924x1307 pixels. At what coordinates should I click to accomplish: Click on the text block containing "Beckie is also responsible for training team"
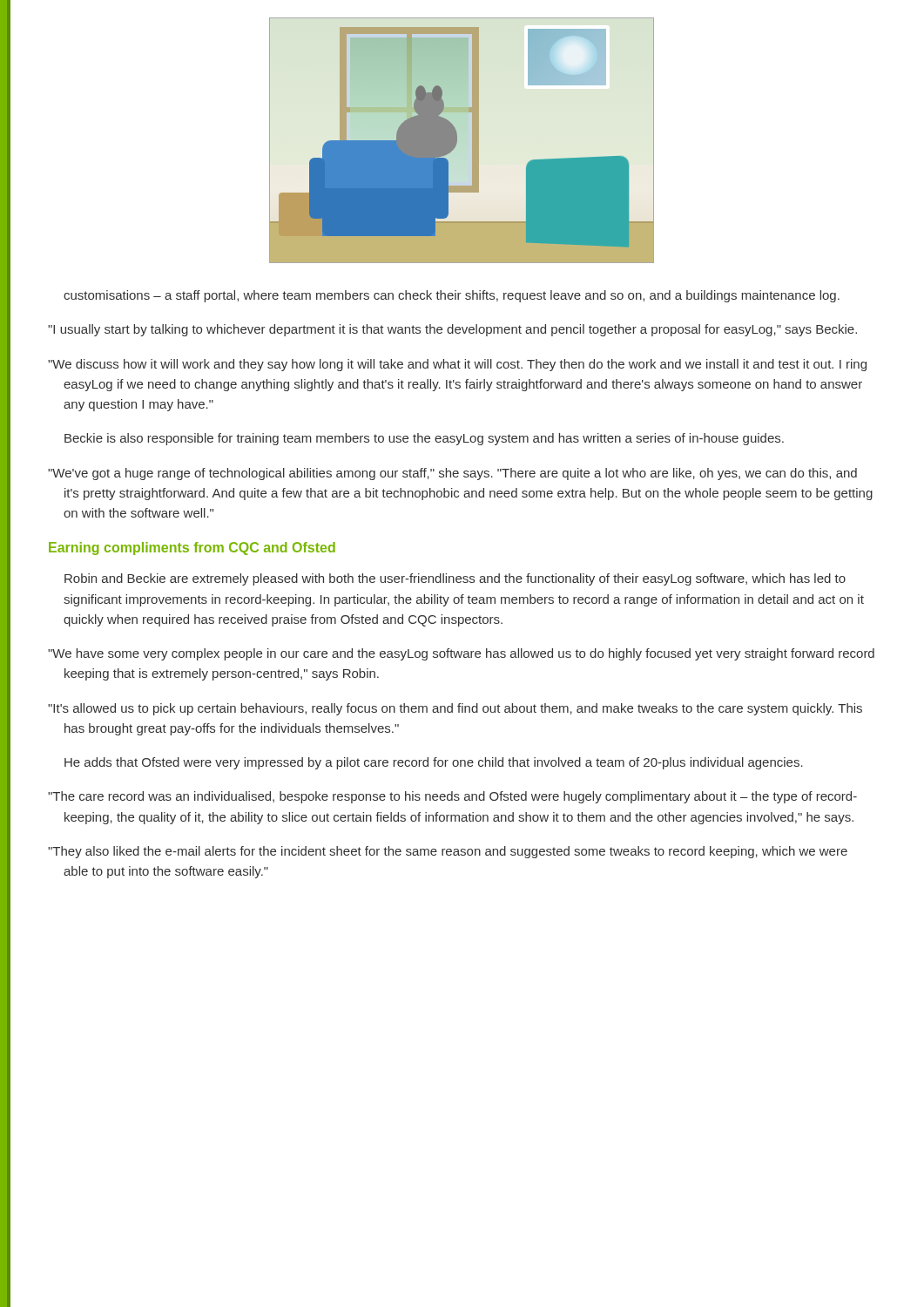[x=469, y=438]
